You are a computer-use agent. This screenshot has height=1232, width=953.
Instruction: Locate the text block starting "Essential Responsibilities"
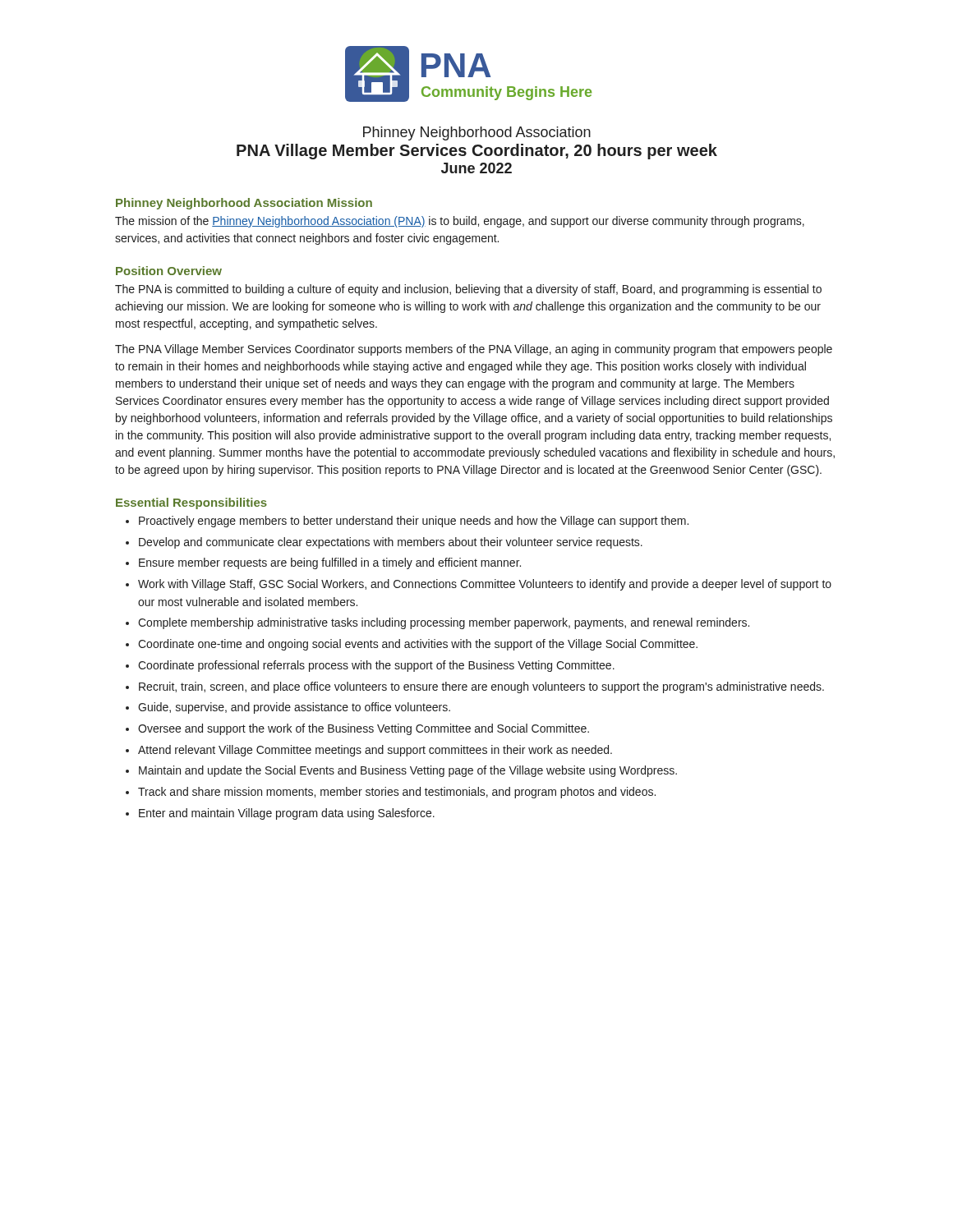[x=191, y=502]
